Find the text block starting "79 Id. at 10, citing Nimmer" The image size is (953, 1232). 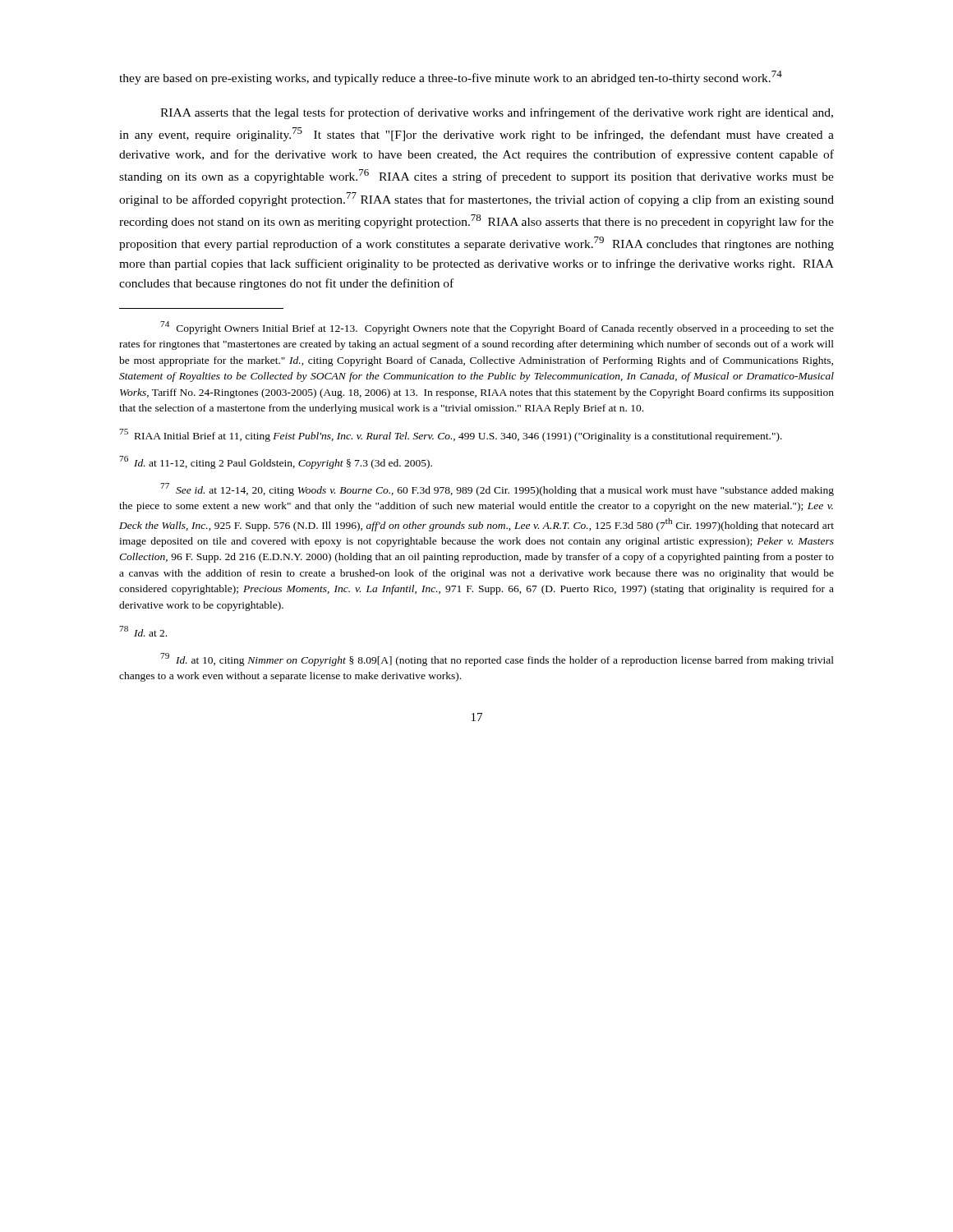(476, 666)
